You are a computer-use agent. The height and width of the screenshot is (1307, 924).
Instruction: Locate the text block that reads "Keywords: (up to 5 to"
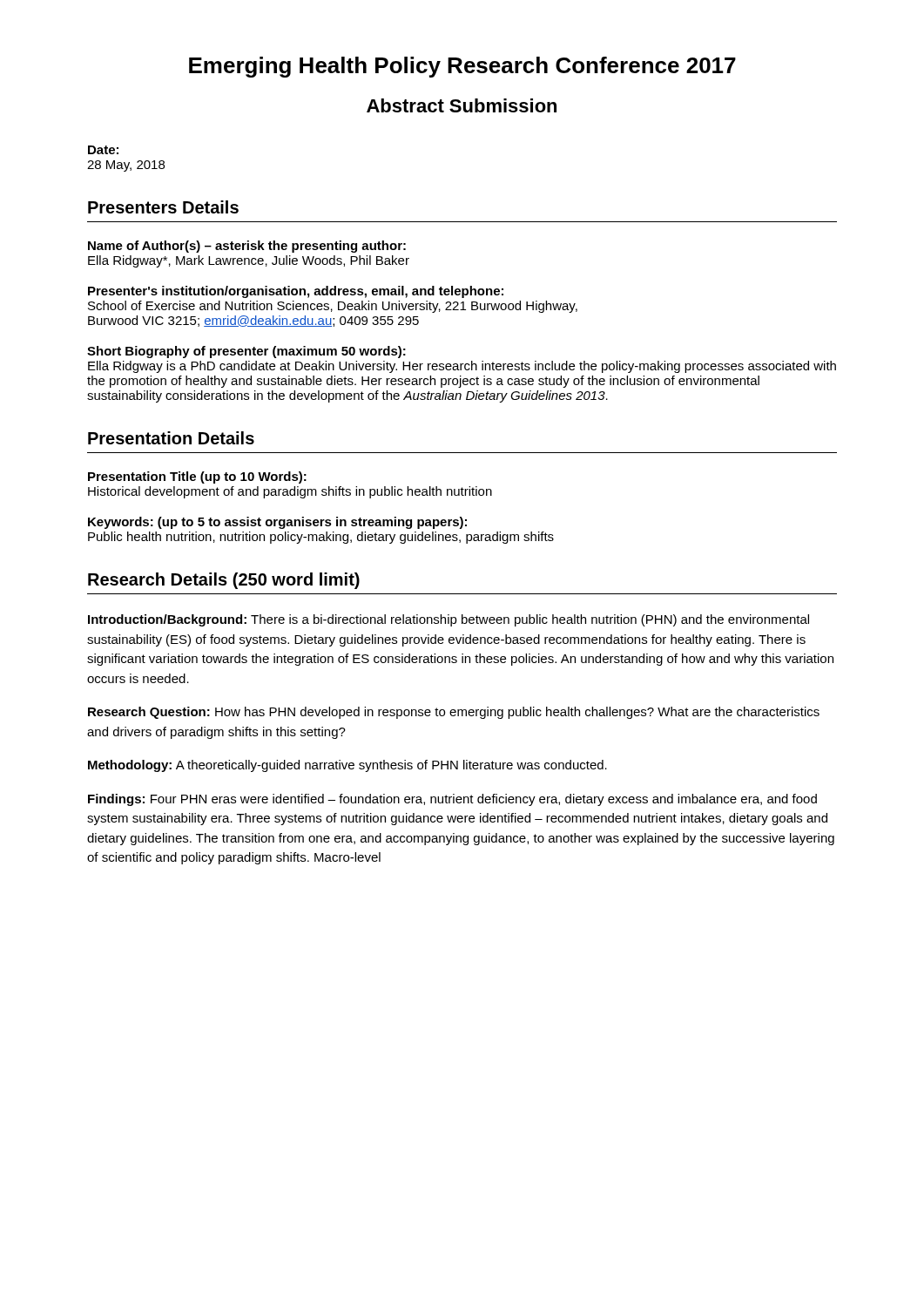321,529
